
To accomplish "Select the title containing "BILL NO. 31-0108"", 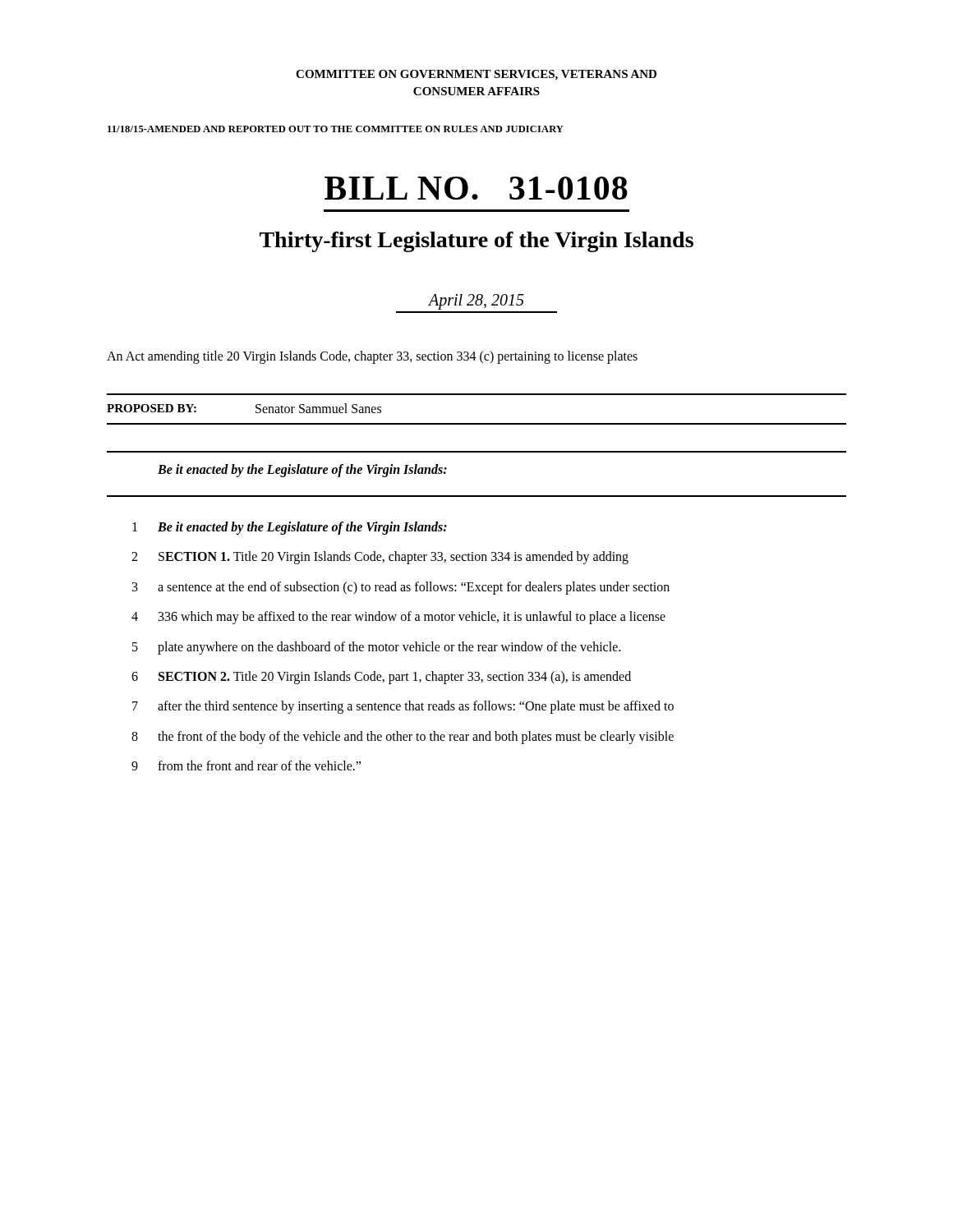I will pyautogui.click(x=476, y=190).
